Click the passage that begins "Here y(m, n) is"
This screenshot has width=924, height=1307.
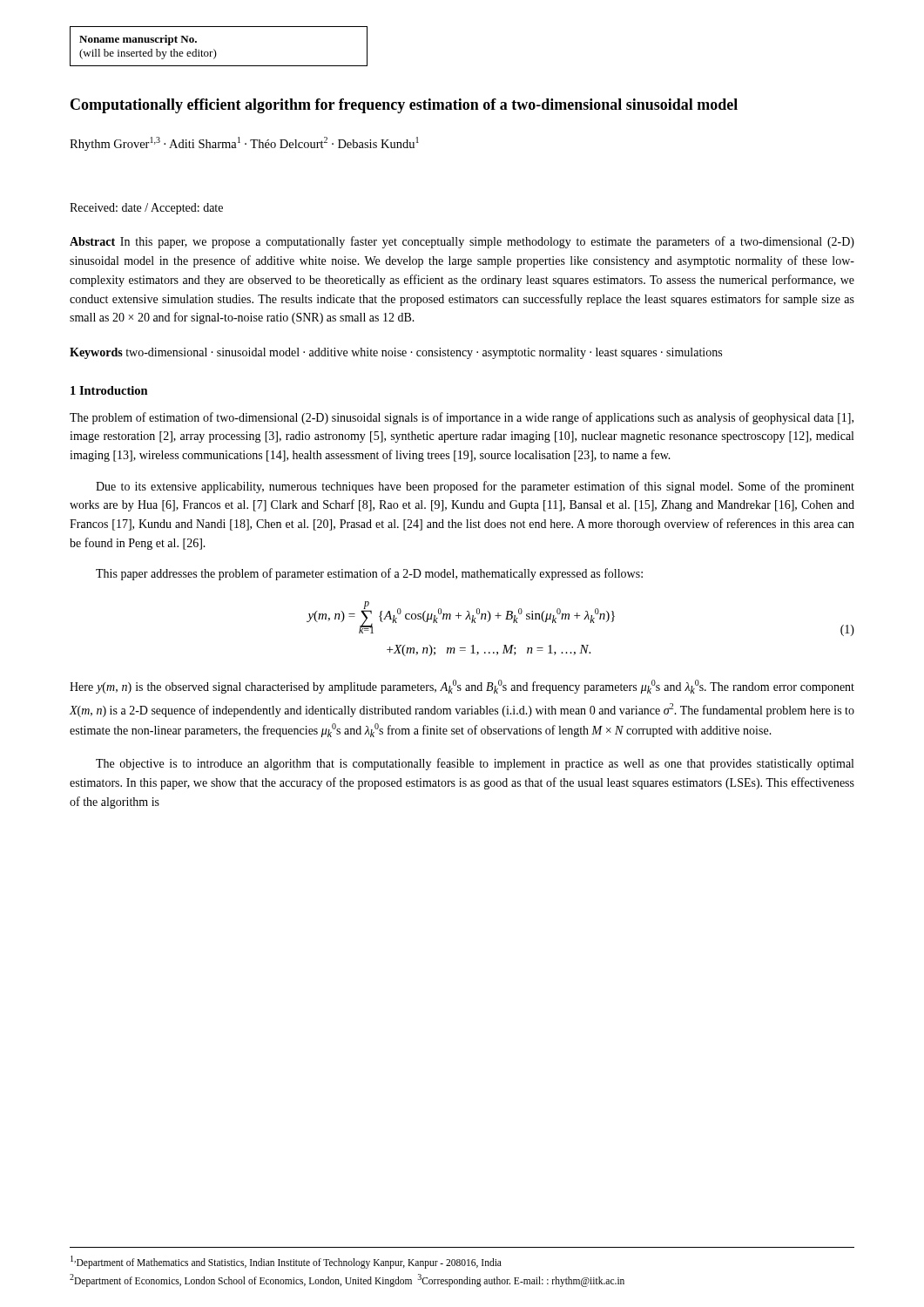pos(462,709)
